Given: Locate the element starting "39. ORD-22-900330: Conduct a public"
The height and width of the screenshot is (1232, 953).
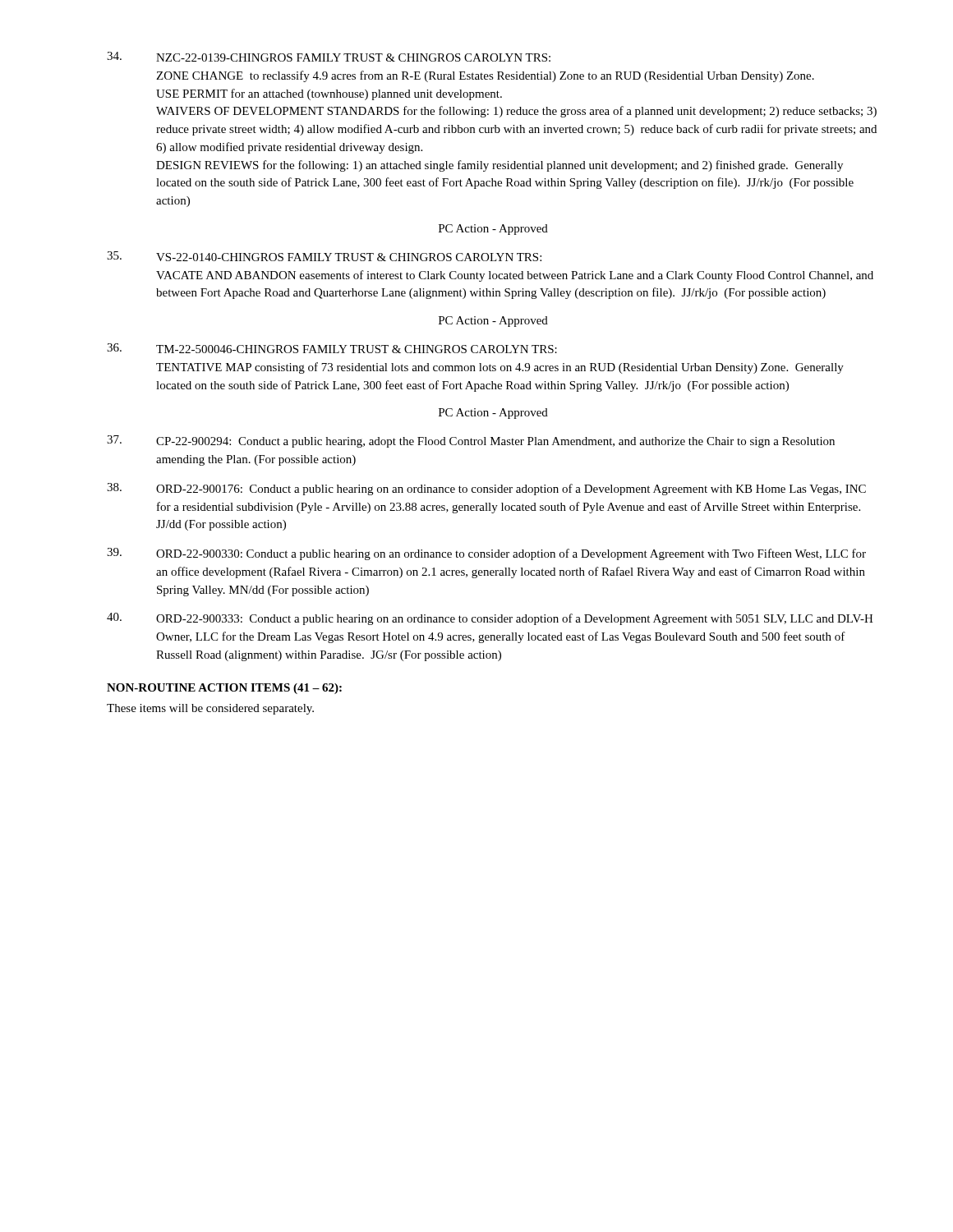Looking at the screenshot, I should [493, 572].
